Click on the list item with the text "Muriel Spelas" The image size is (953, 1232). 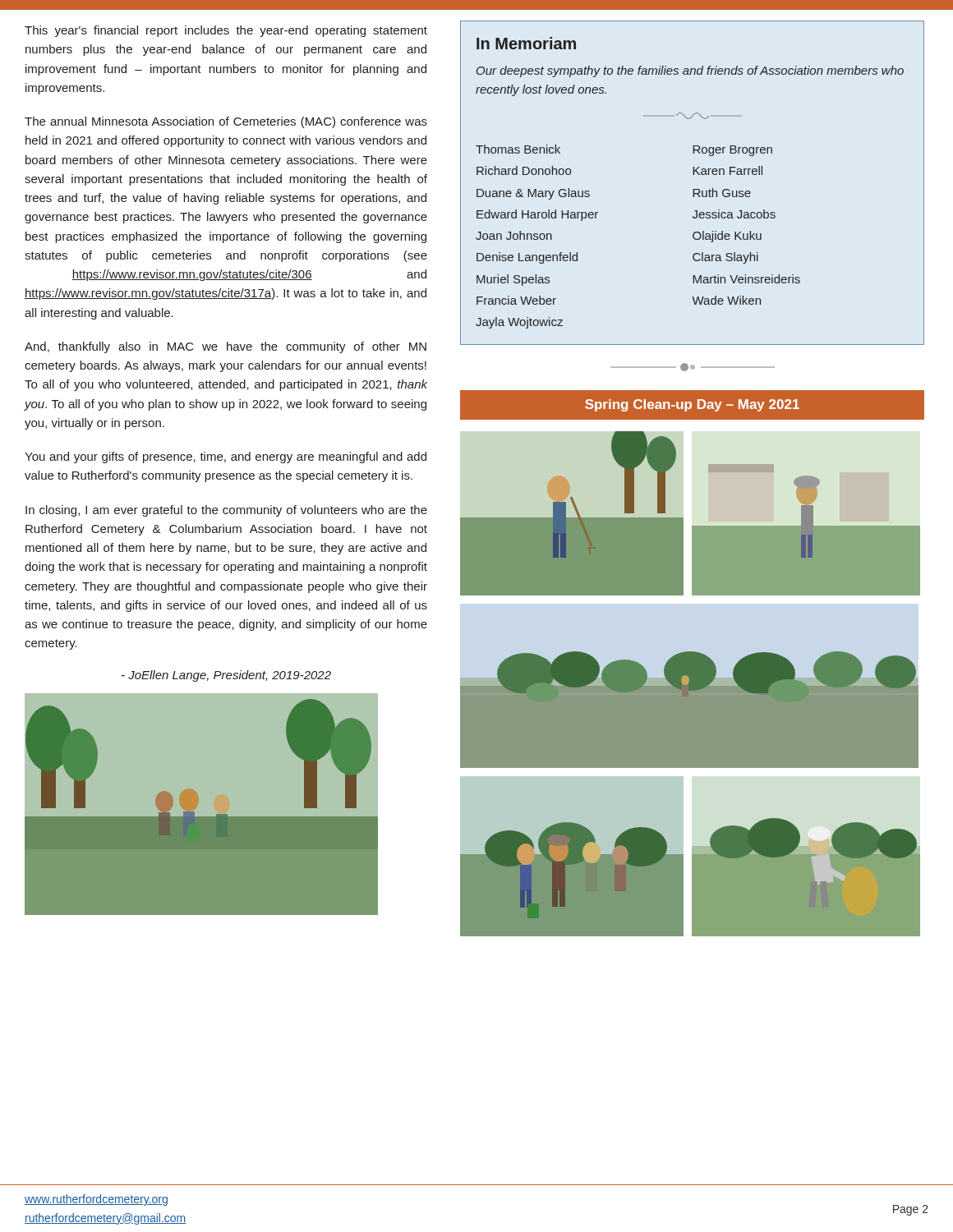pyautogui.click(x=513, y=278)
